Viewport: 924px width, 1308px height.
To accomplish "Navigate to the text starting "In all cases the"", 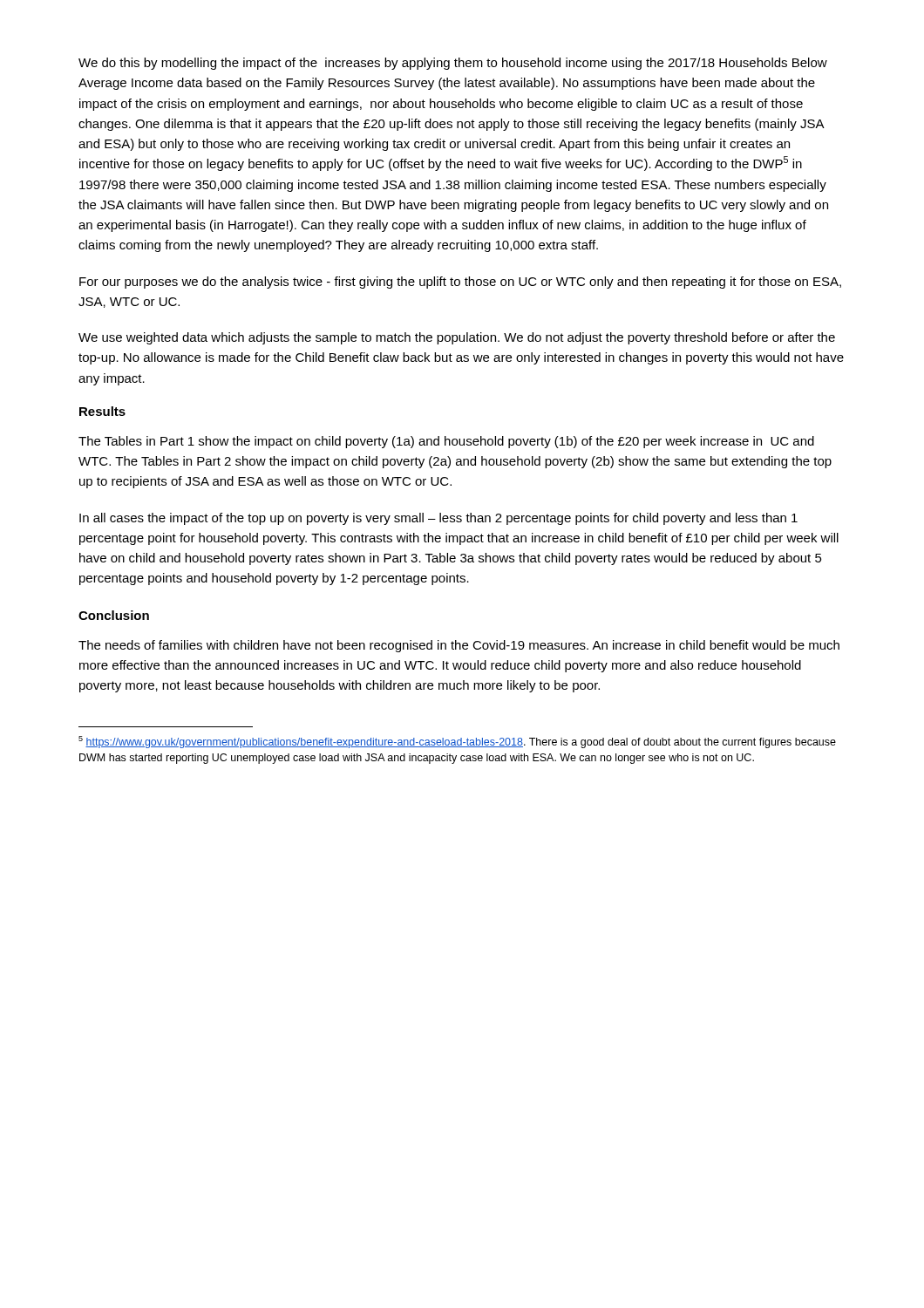I will click(459, 548).
